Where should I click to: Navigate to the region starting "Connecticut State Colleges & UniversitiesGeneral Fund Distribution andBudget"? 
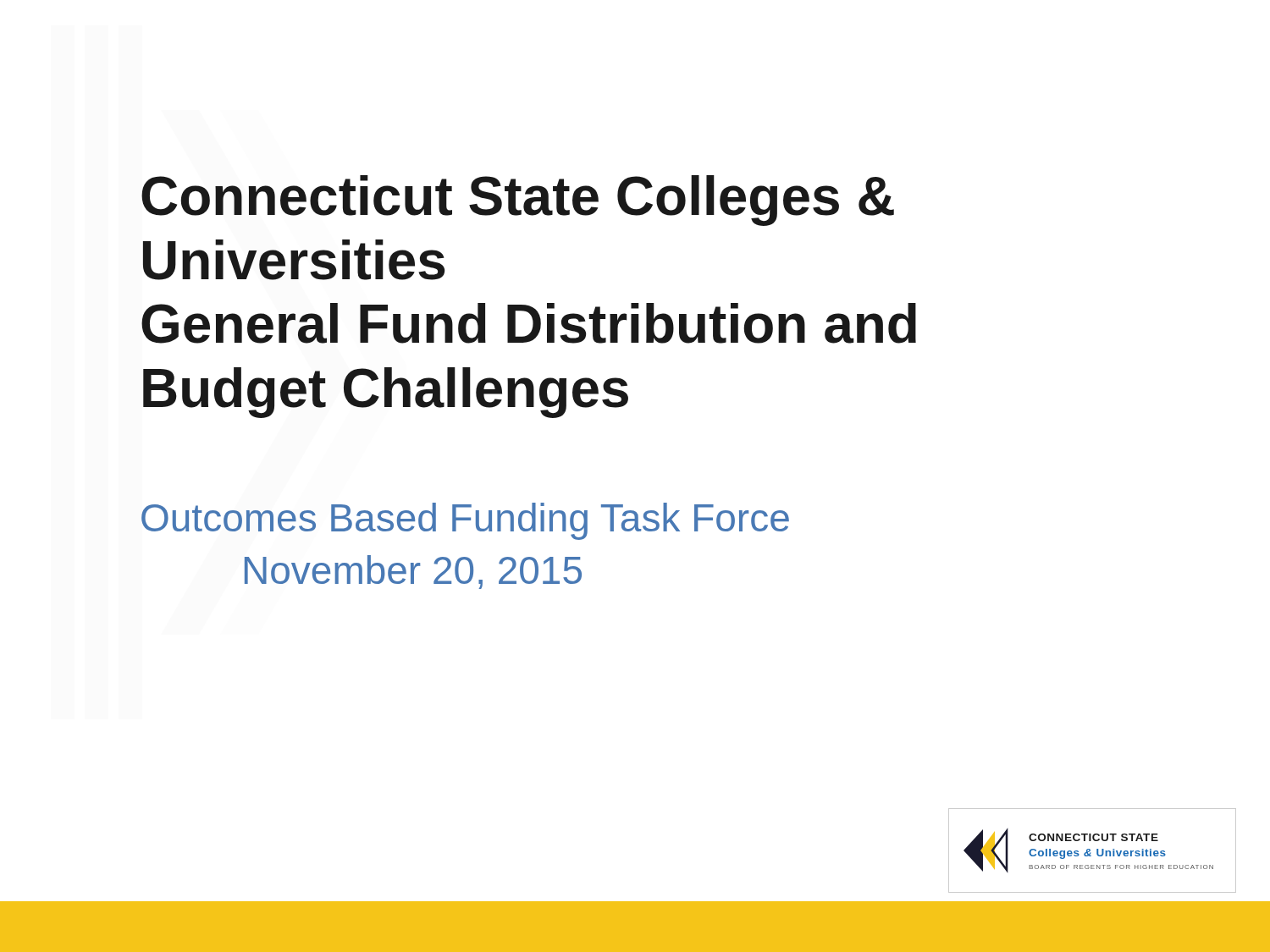pyautogui.click(x=546, y=293)
